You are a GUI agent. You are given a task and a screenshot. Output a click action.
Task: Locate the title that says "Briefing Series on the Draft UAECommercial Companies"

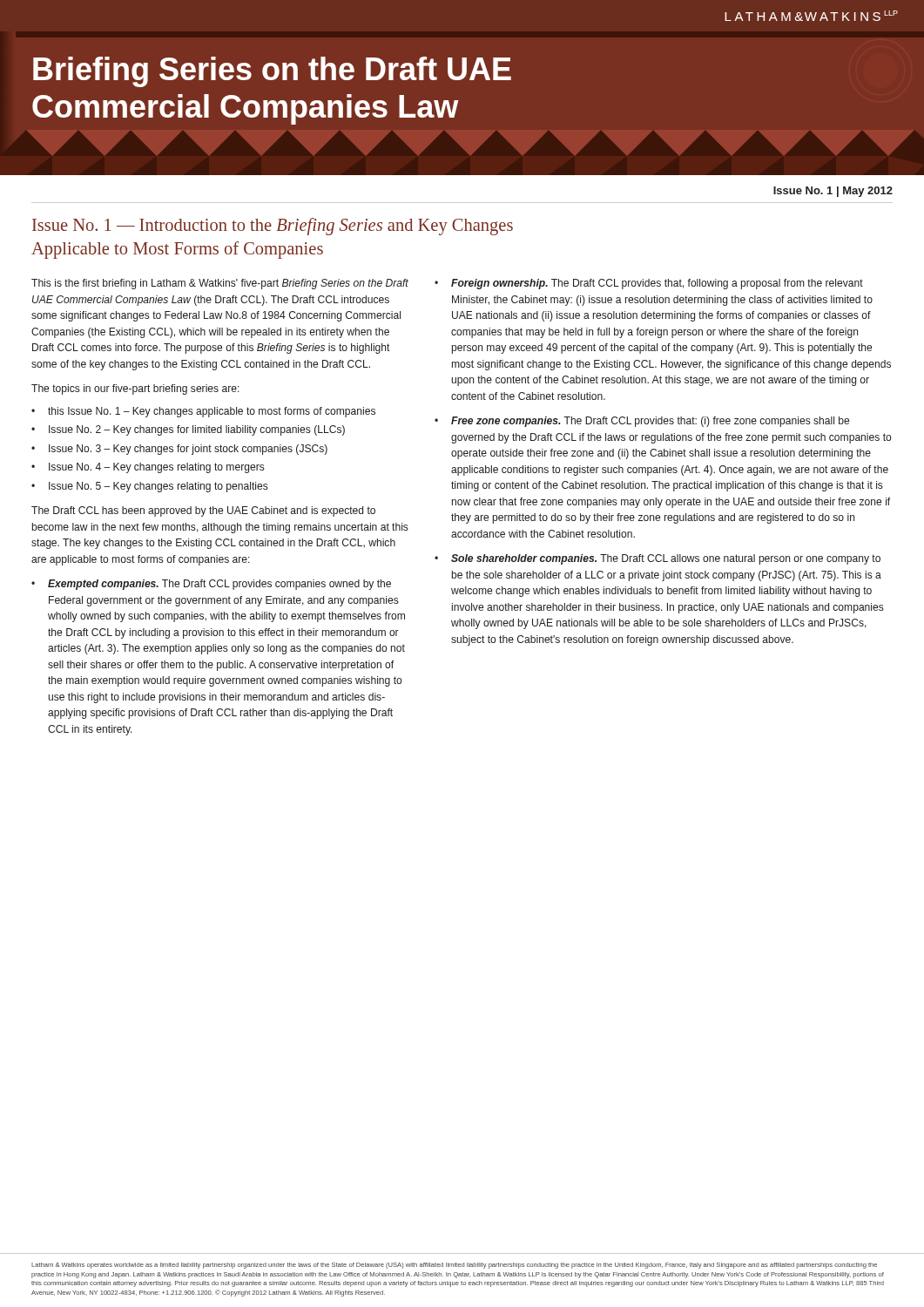(462, 103)
